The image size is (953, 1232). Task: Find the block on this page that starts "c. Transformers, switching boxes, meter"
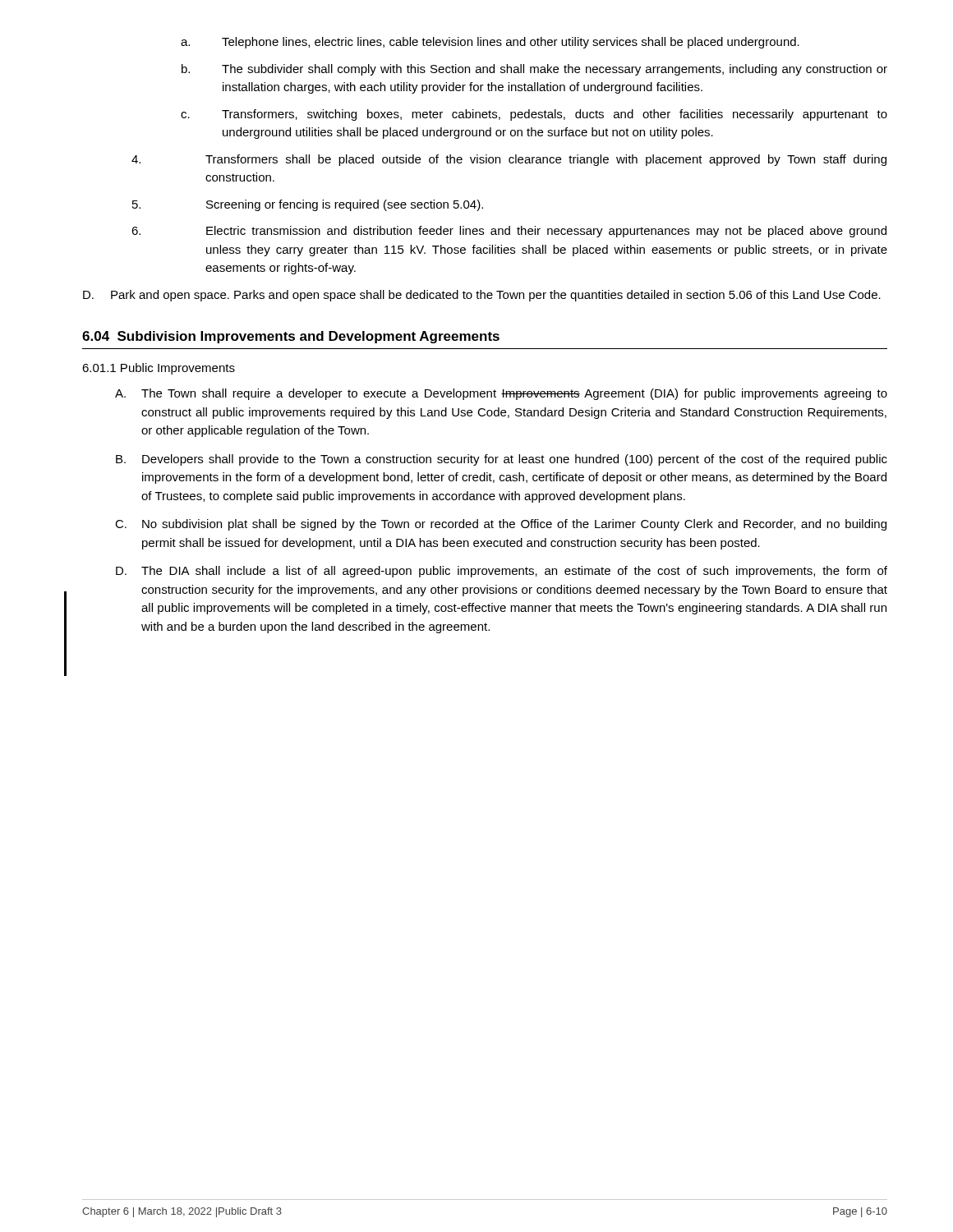pyautogui.click(x=485, y=123)
